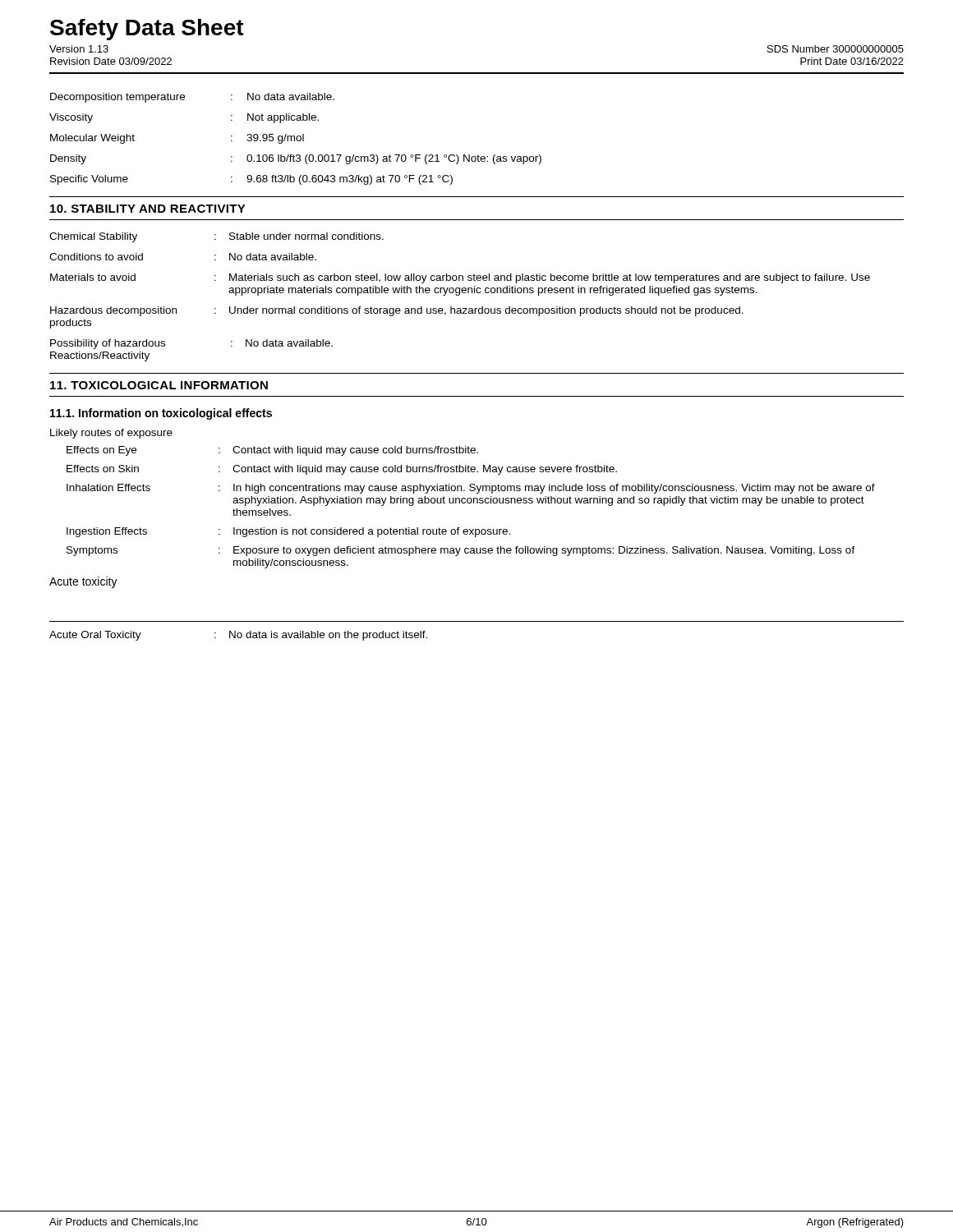The width and height of the screenshot is (953, 1232).
Task: Locate the block of text that opens with "Materials to avoid : Materials such as"
Action: (x=476, y=283)
